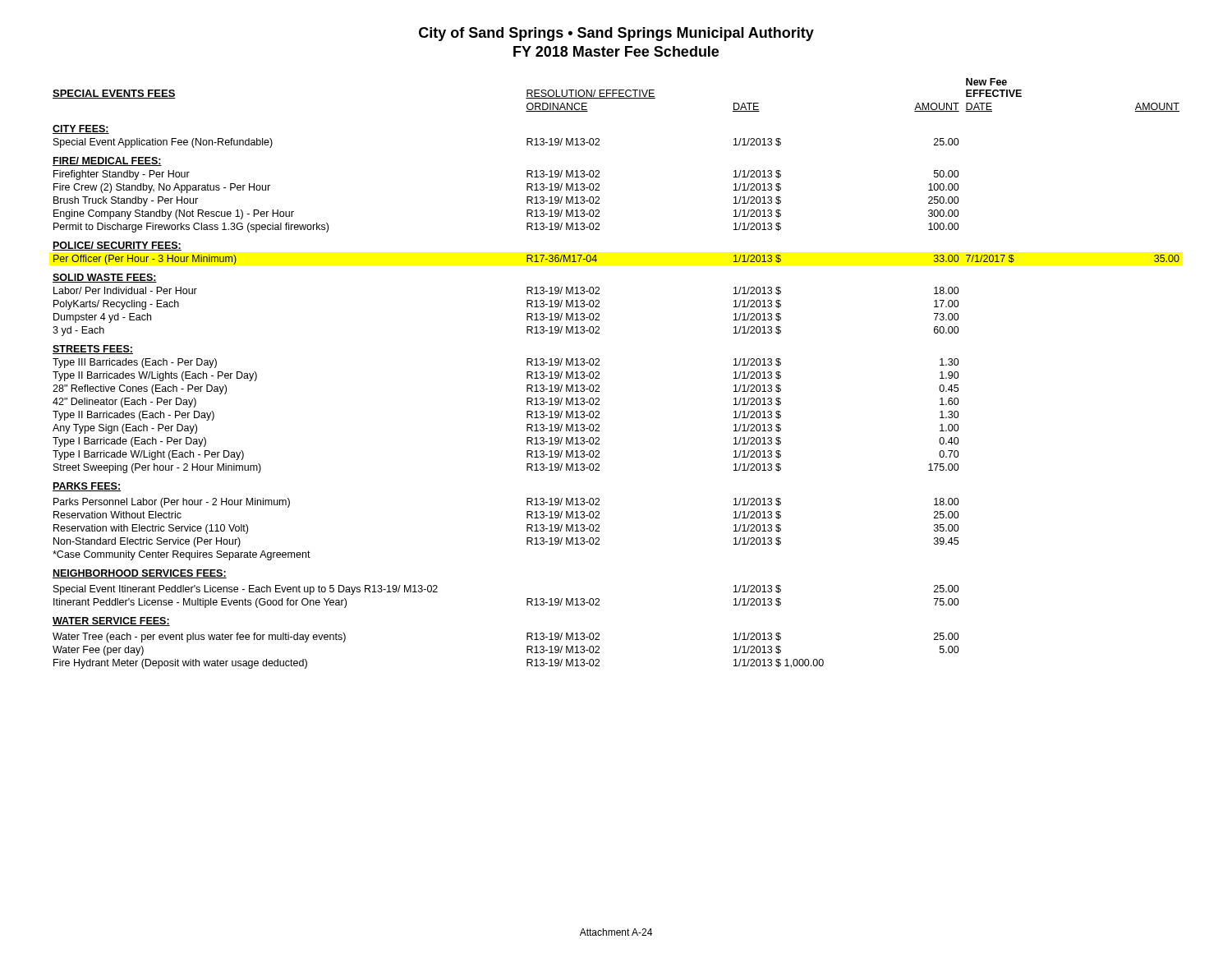This screenshot has width=1232, height=953.
Task: Where does it say "NEIGHBORHOOD SERVICES FEES:"?
Action: 139,573
